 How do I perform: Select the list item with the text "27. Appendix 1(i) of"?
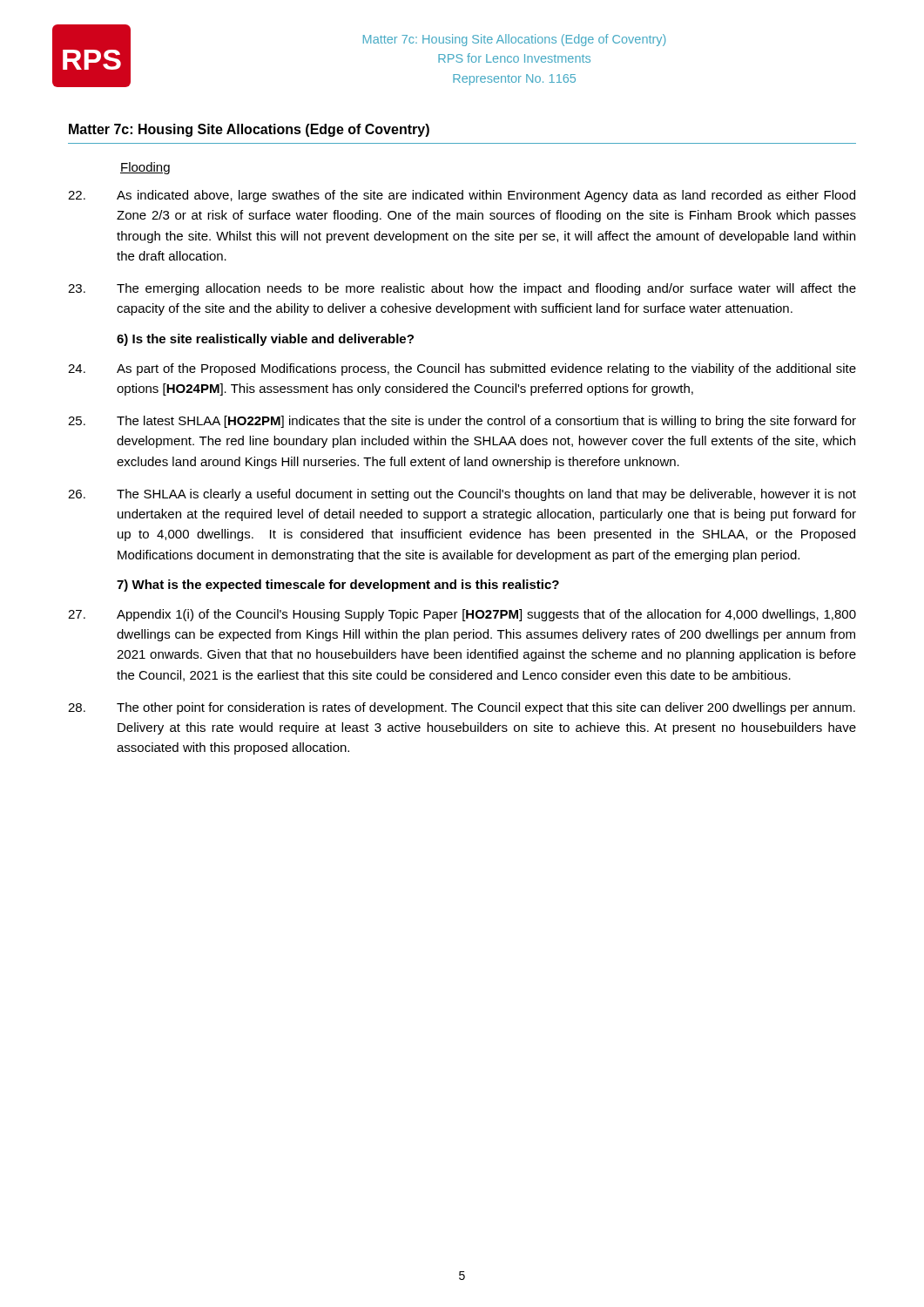pyautogui.click(x=462, y=644)
